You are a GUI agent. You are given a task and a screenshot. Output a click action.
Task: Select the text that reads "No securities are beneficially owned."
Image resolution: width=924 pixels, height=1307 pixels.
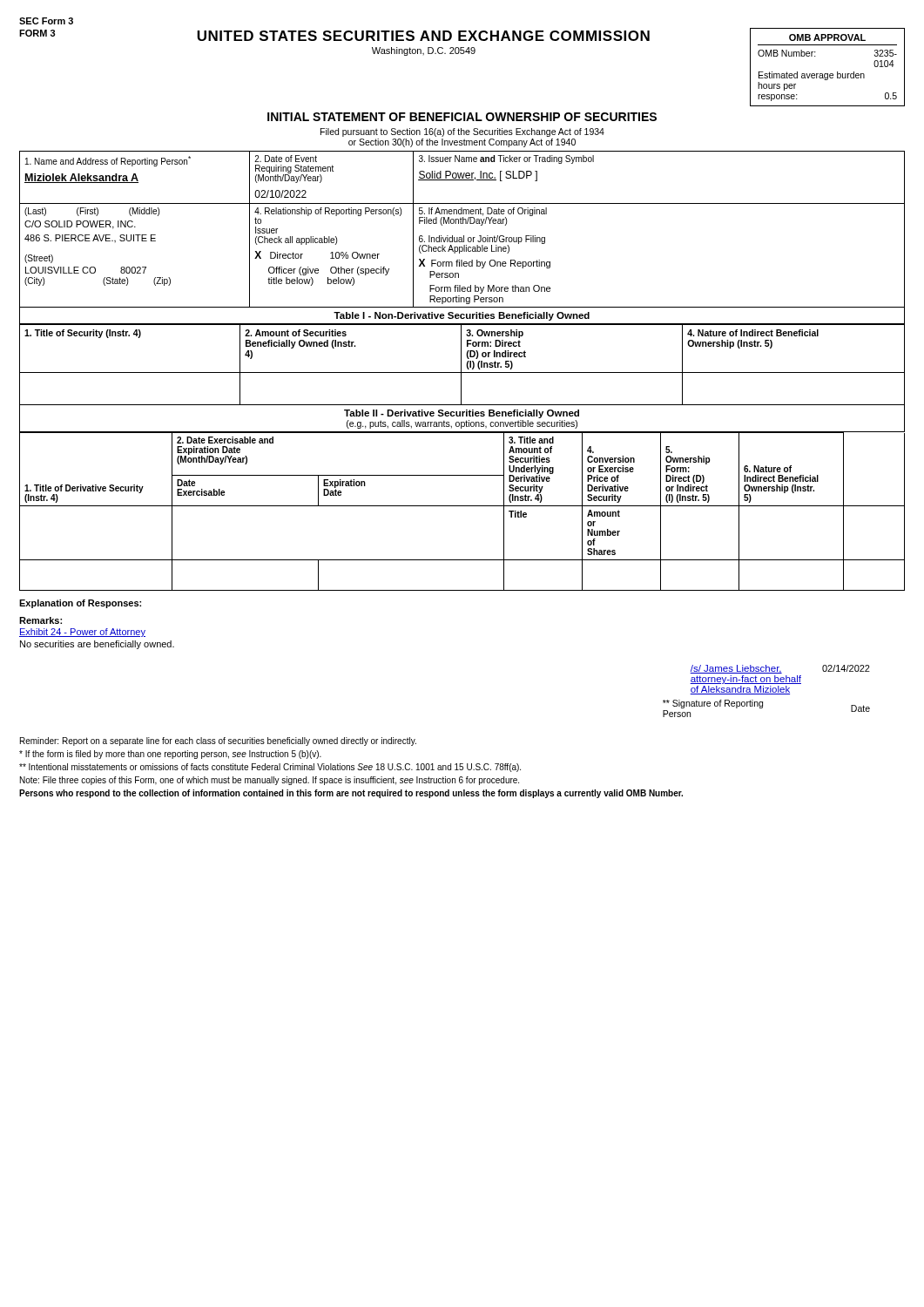(x=97, y=644)
